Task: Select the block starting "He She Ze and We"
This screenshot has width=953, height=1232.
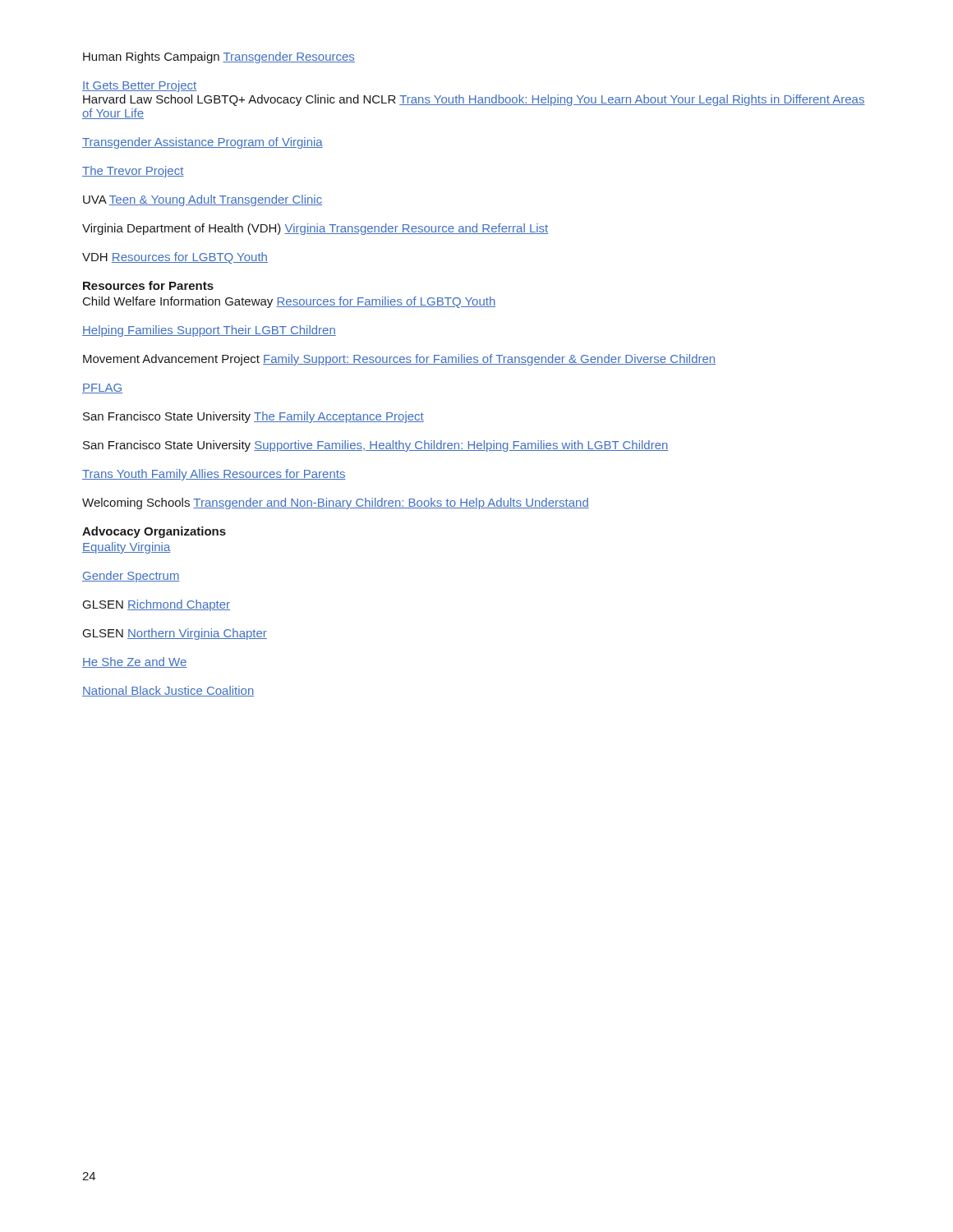Action: pos(134,662)
